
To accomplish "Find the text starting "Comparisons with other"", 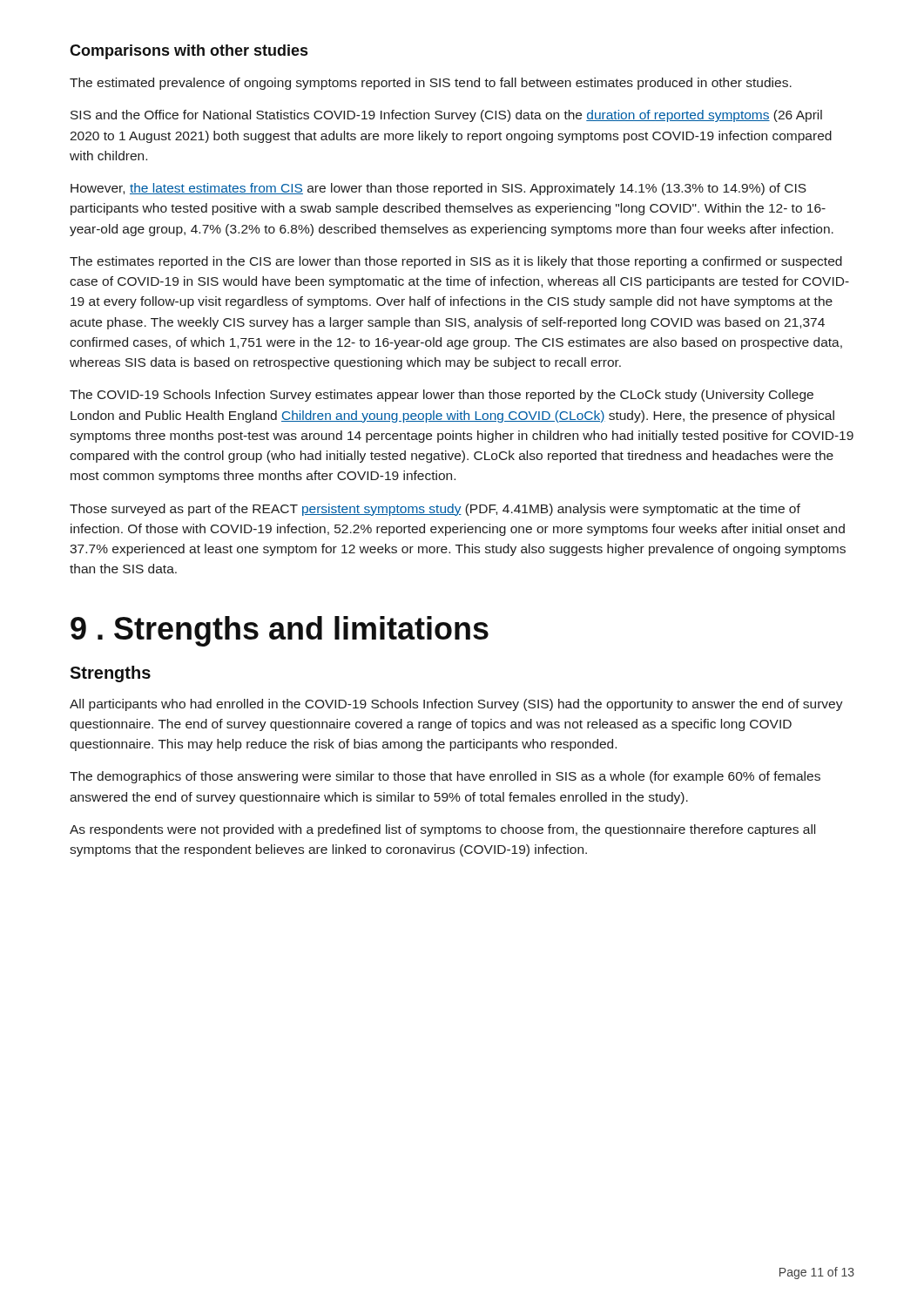I will click(189, 52).
